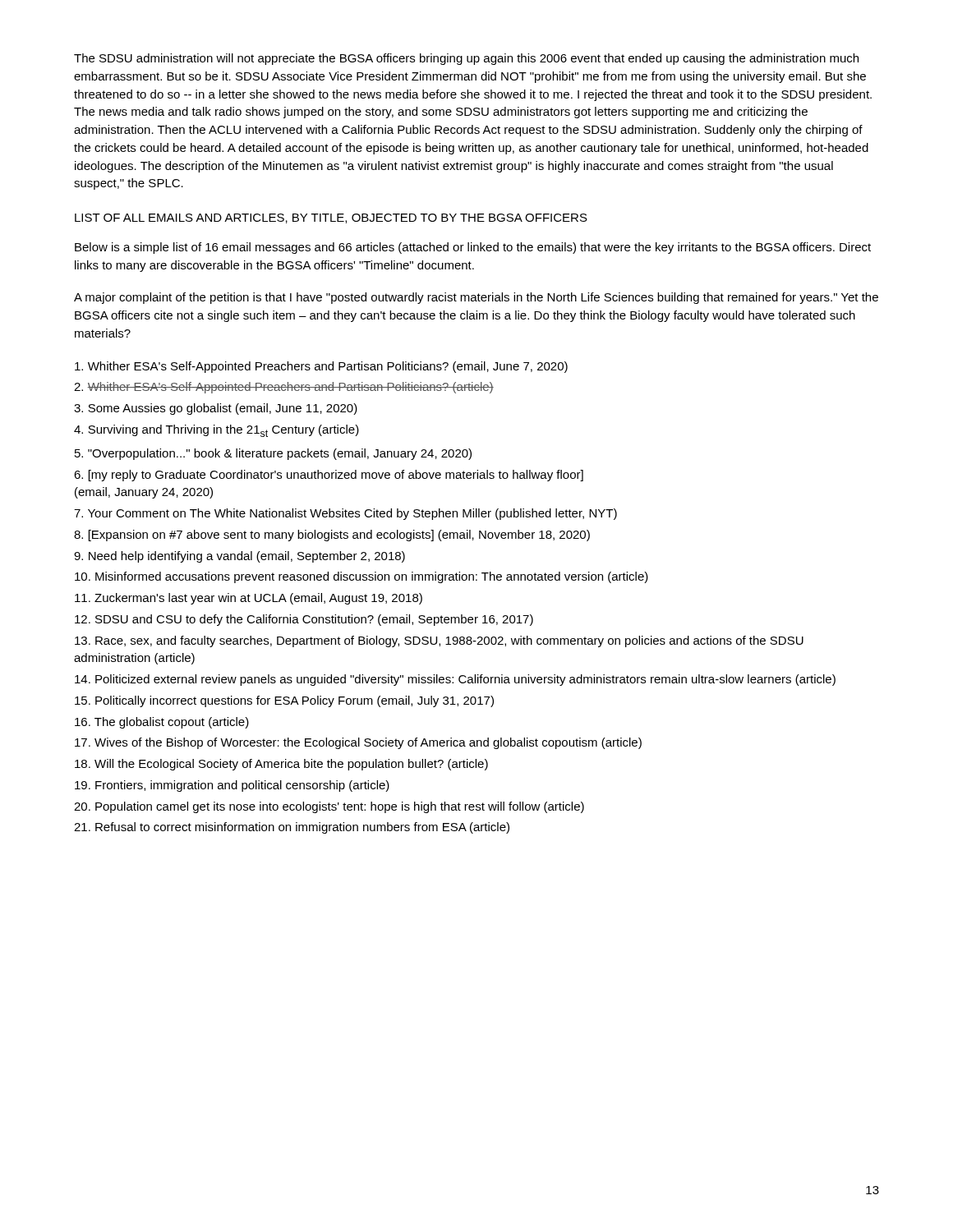953x1232 pixels.
Task: Find the list item that says "16. The globalist copout (article)"
Action: [x=162, y=721]
